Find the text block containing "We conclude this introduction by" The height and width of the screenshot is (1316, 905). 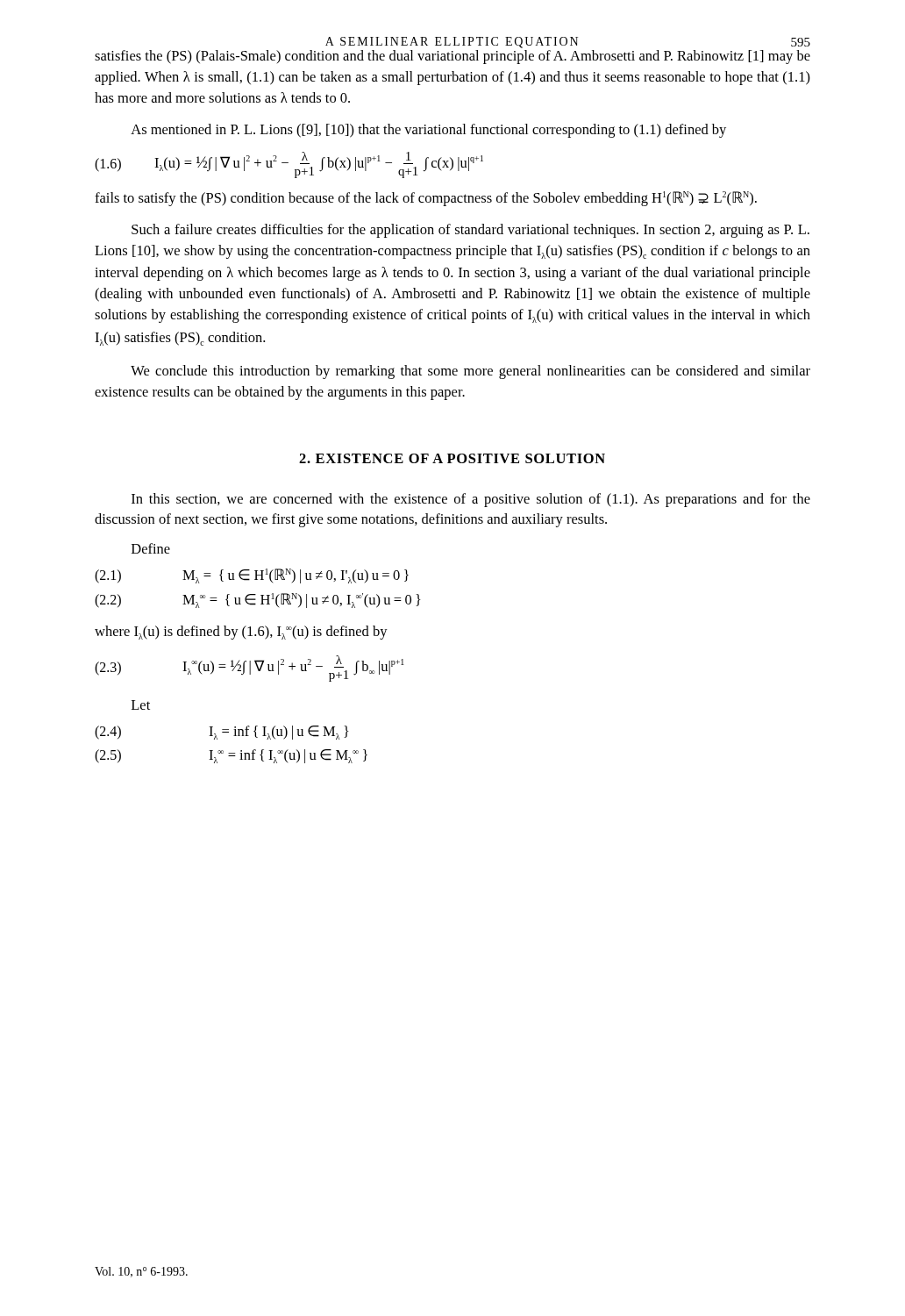(x=452, y=381)
